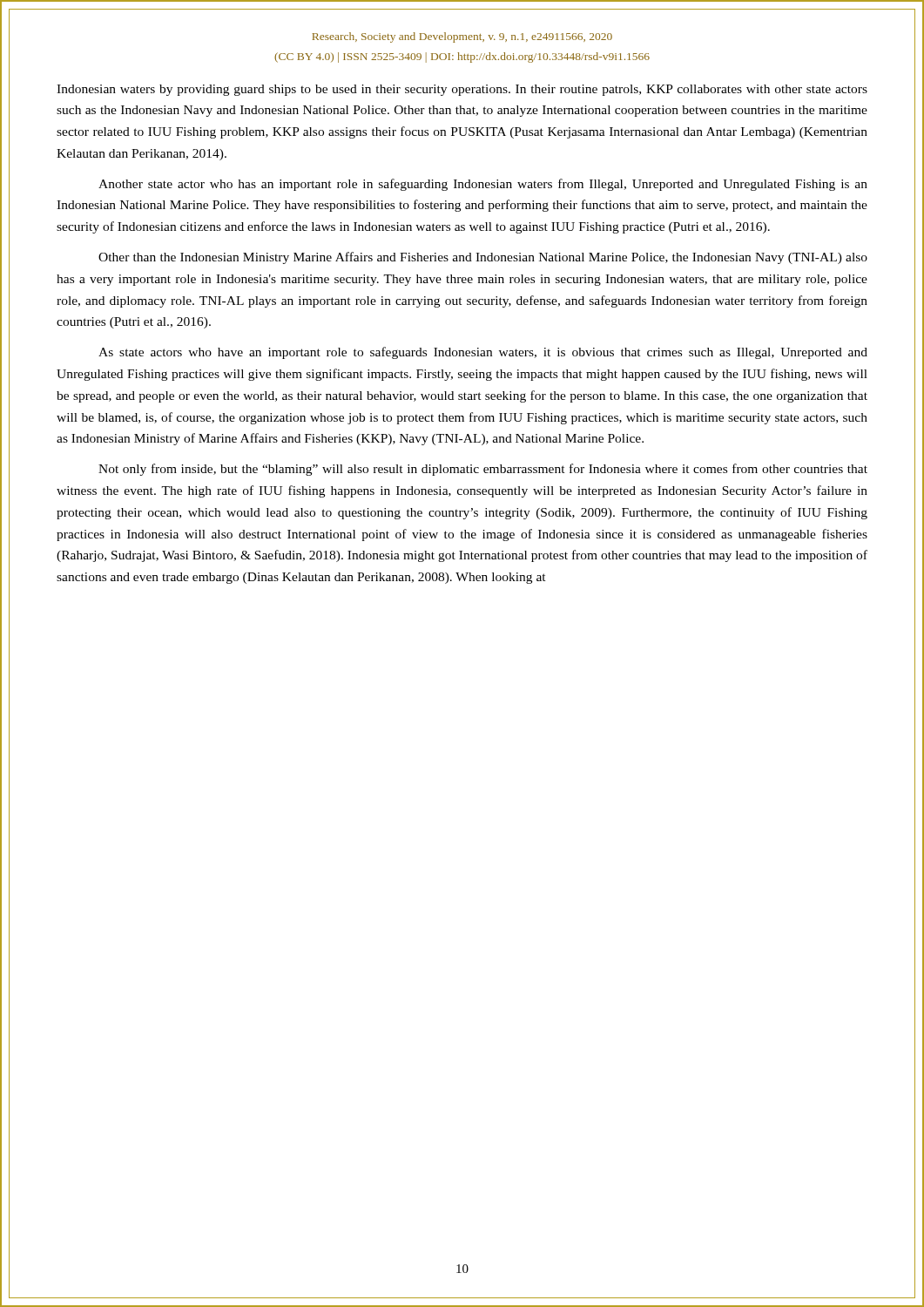Click on the region starting "Not only from"
Screen dimensions: 1307x924
pyautogui.click(x=462, y=523)
